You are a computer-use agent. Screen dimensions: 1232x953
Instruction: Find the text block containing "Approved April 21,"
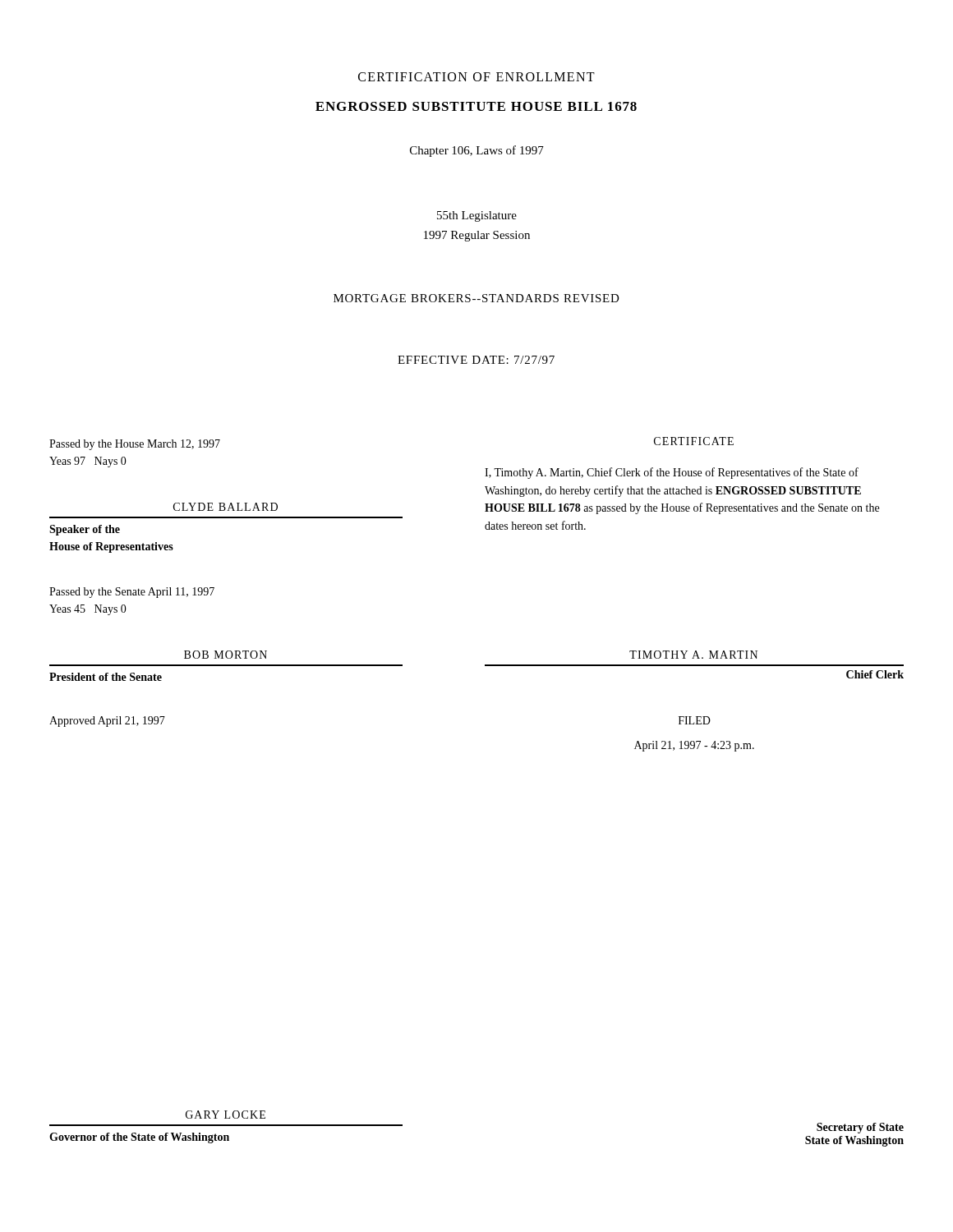pyautogui.click(x=107, y=721)
